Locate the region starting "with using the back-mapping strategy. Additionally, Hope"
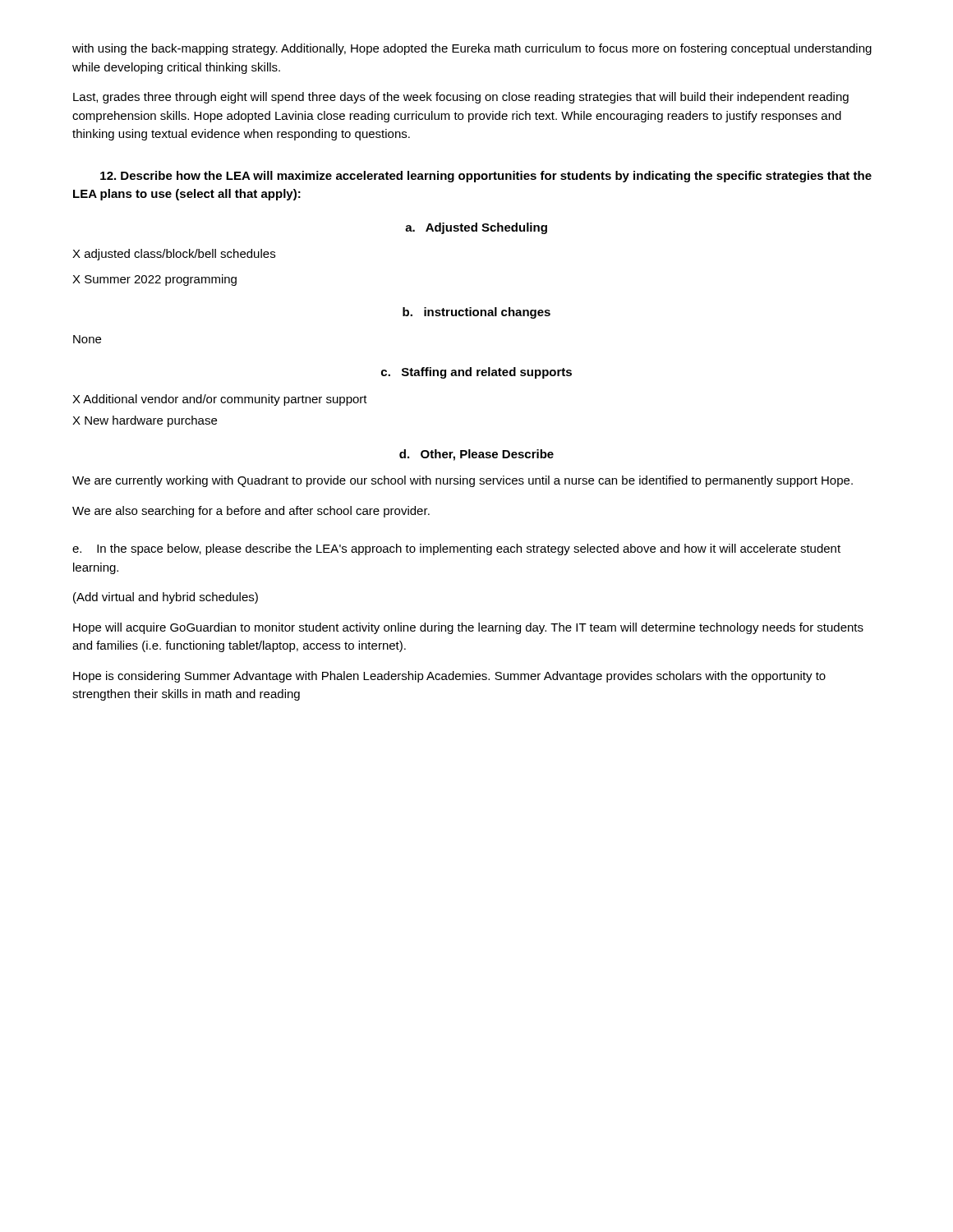This screenshot has height=1232, width=953. (x=472, y=57)
